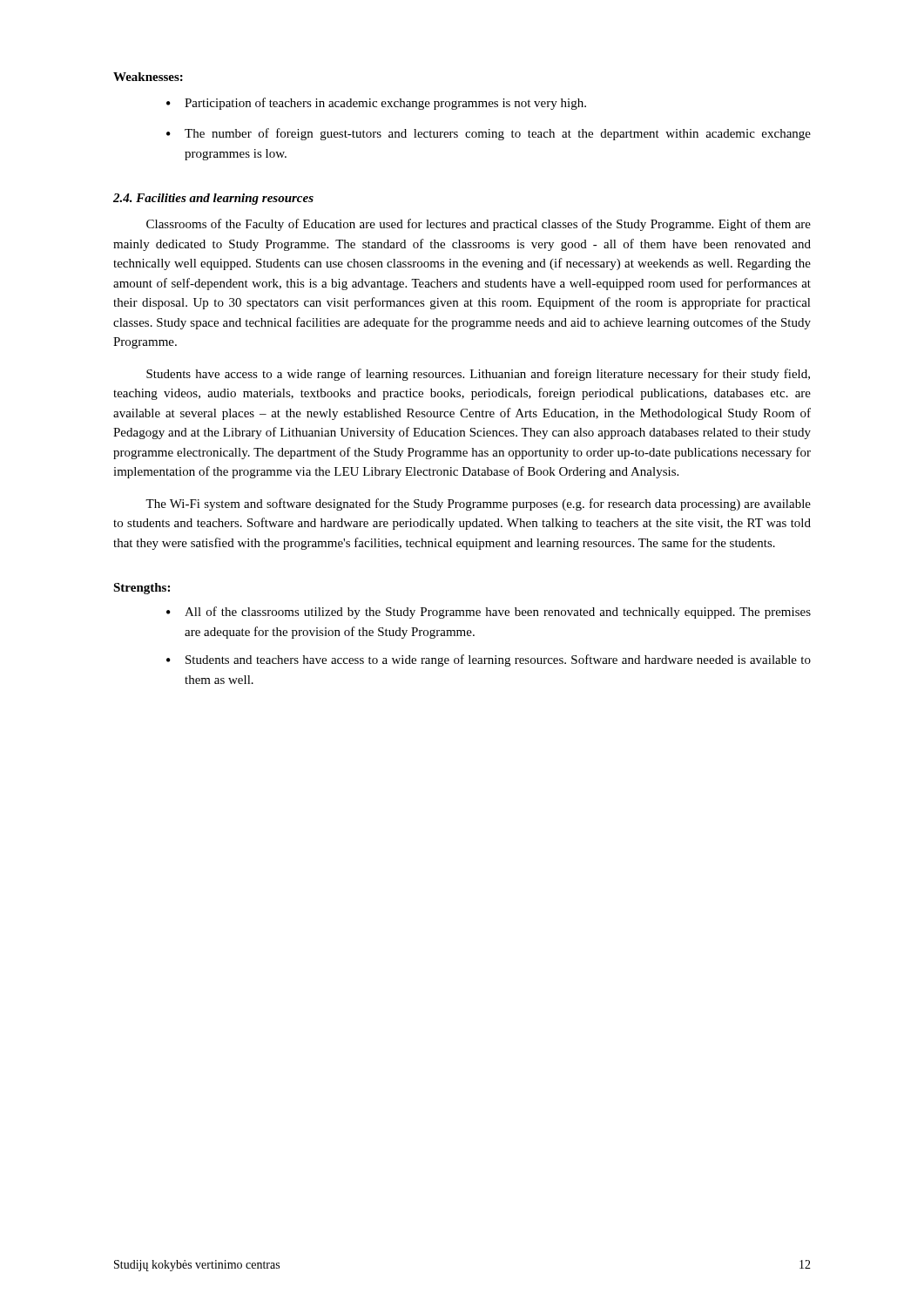Viewport: 924px width, 1307px height.
Task: Navigate to the passage starting "Students have access to"
Action: pyautogui.click(x=462, y=423)
